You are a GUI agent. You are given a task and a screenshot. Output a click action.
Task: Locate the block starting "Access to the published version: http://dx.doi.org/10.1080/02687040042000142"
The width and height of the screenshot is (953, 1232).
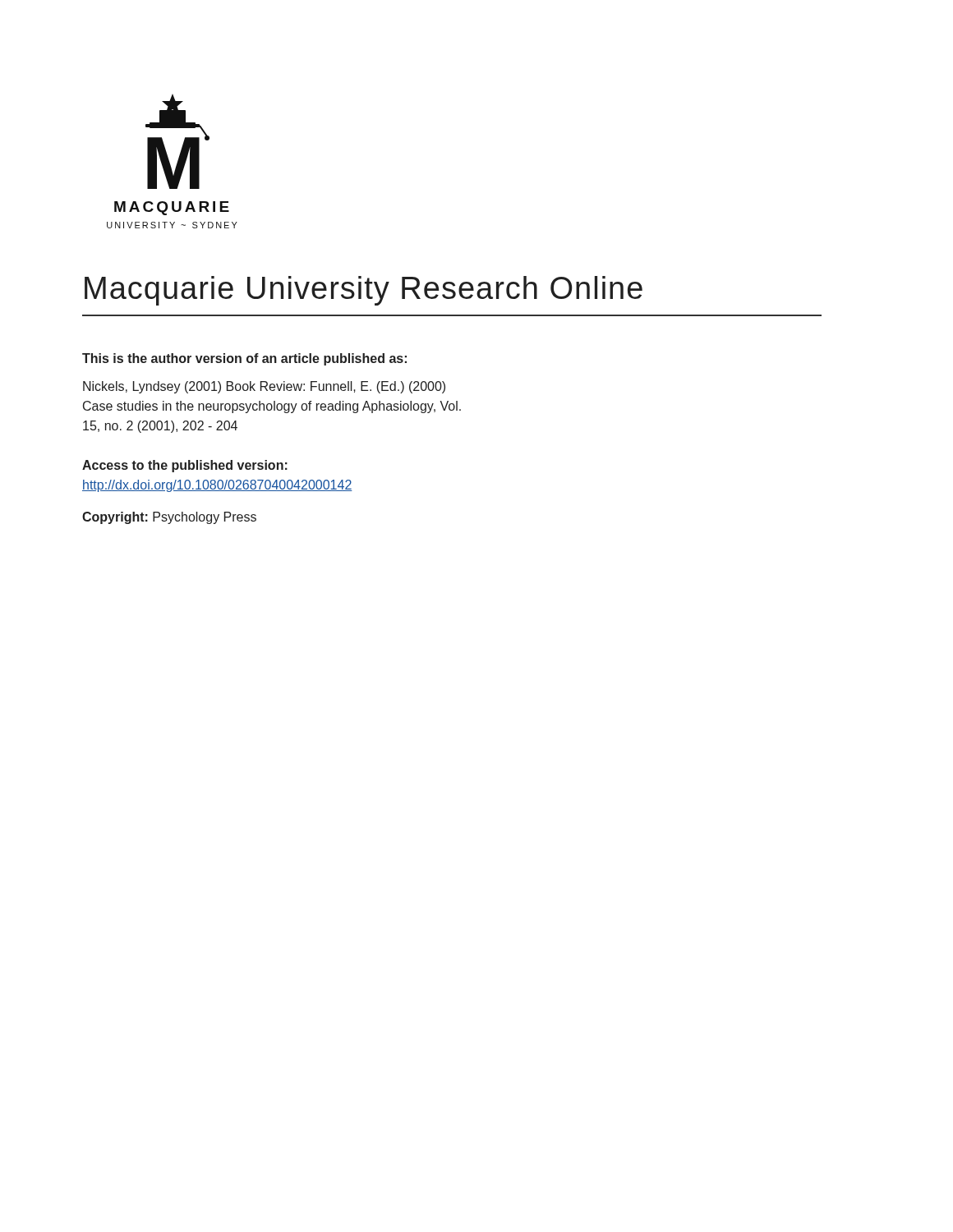point(217,475)
